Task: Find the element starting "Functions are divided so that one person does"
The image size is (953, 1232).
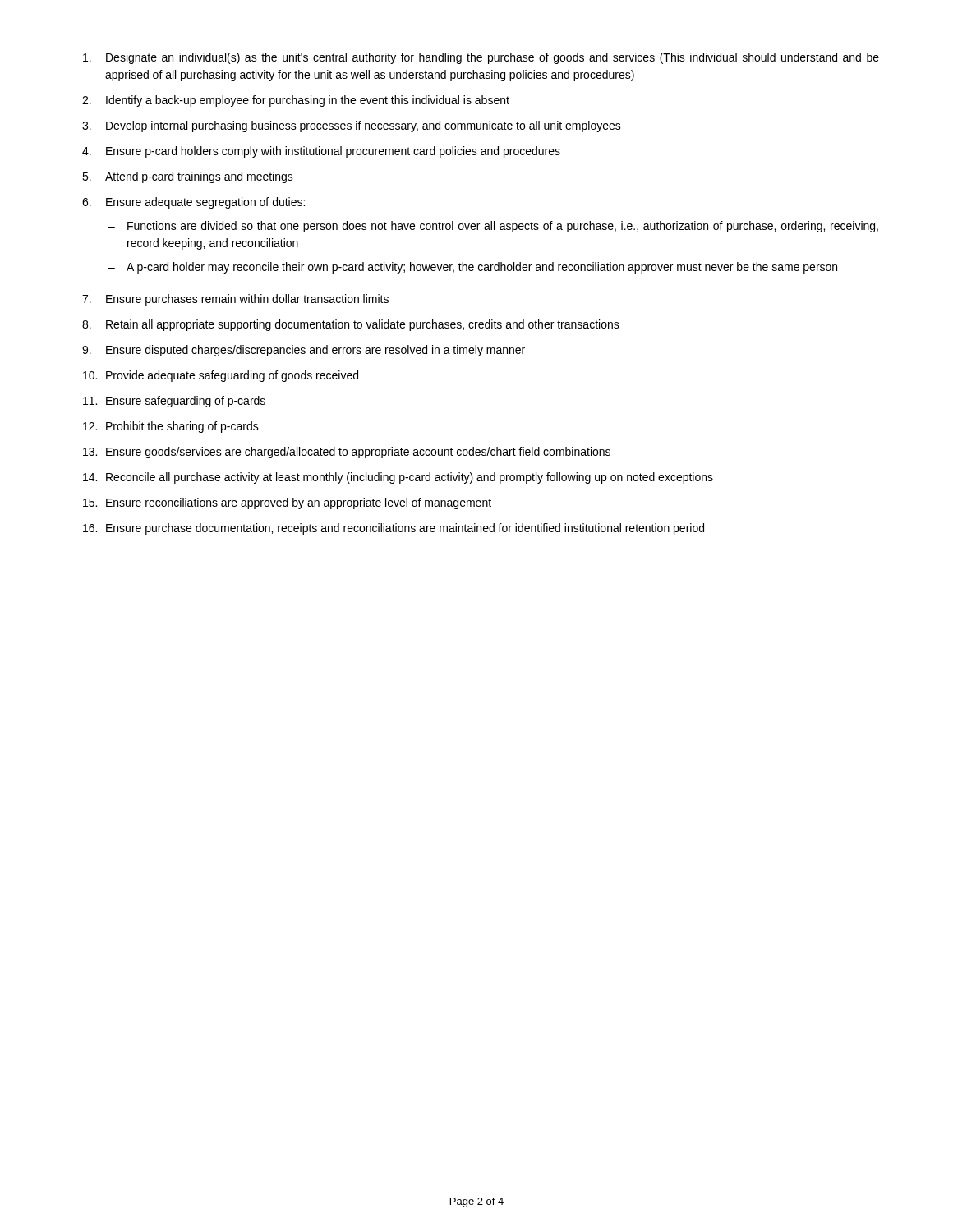Action: [503, 235]
